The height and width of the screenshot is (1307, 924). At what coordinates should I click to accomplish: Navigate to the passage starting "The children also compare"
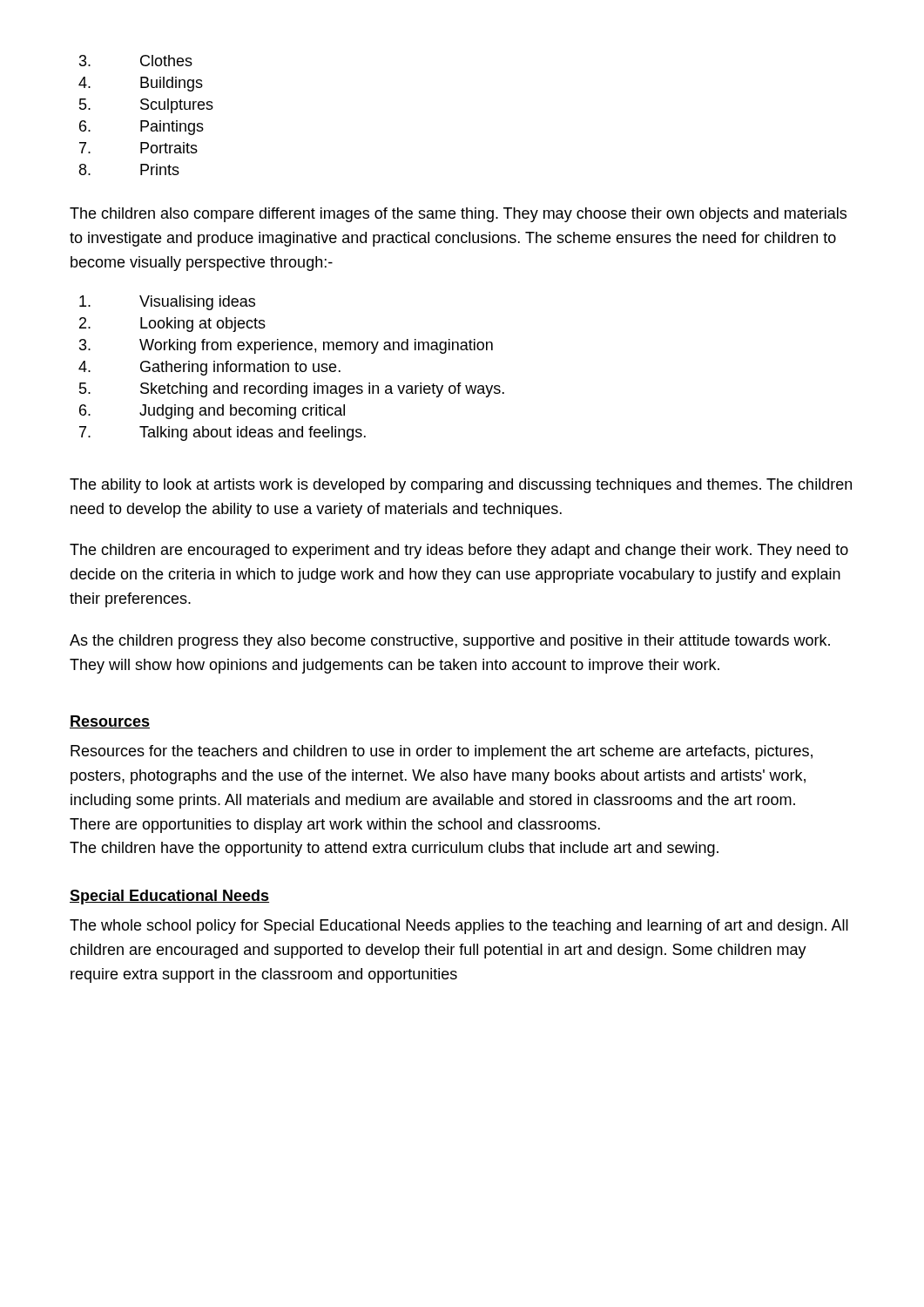tap(458, 238)
